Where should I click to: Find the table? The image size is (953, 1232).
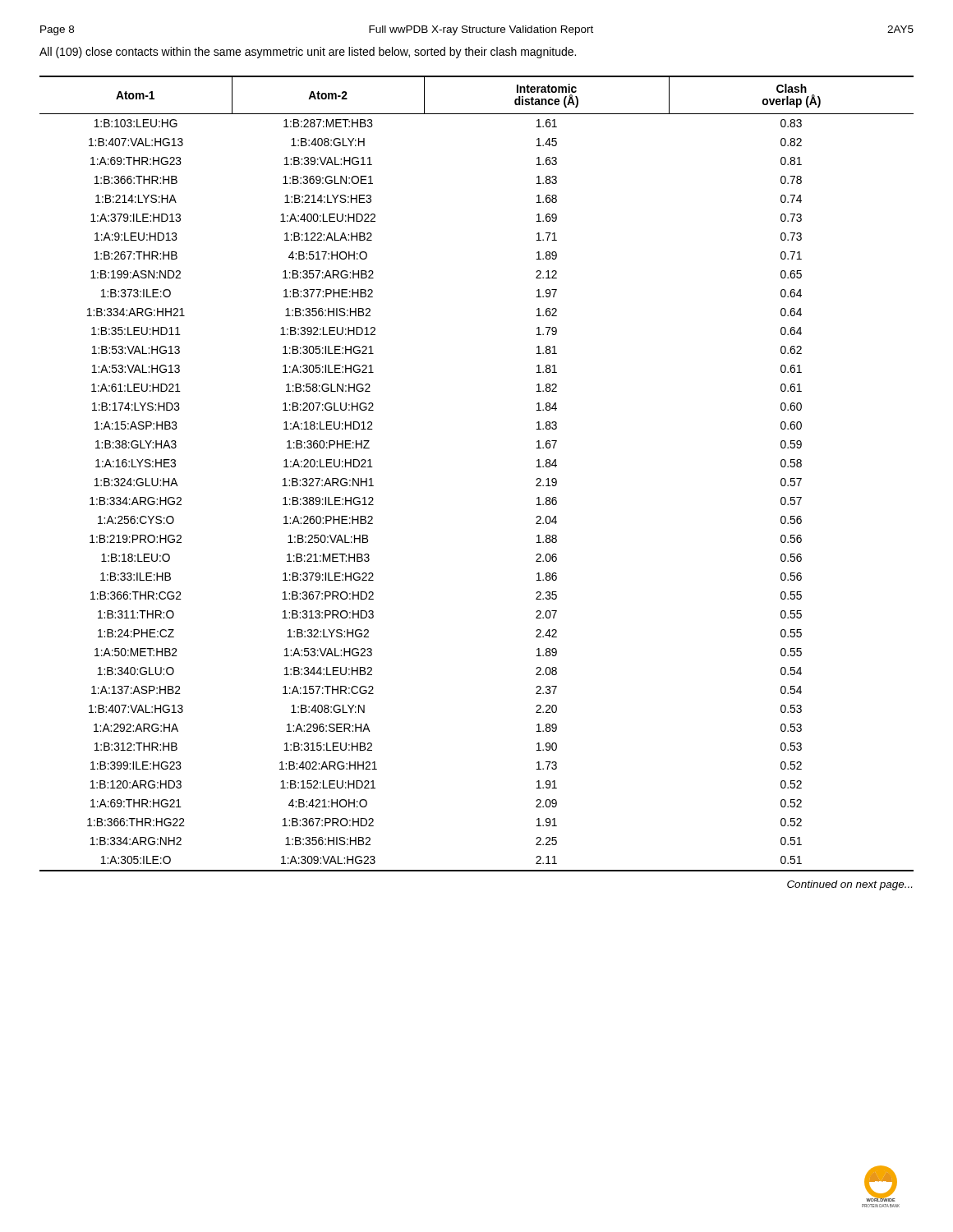click(476, 473)
